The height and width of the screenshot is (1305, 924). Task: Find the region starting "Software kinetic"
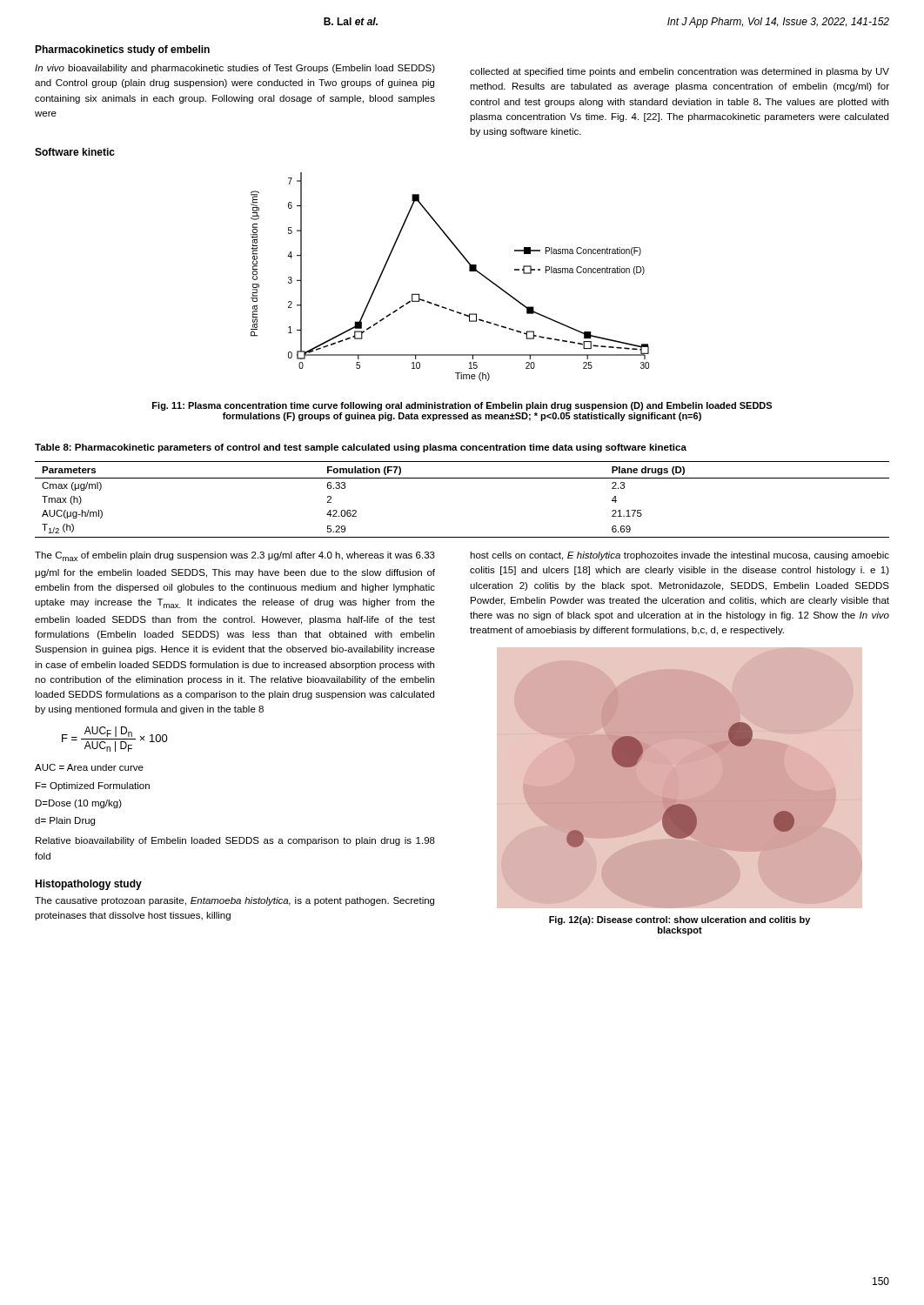point(75,152)
